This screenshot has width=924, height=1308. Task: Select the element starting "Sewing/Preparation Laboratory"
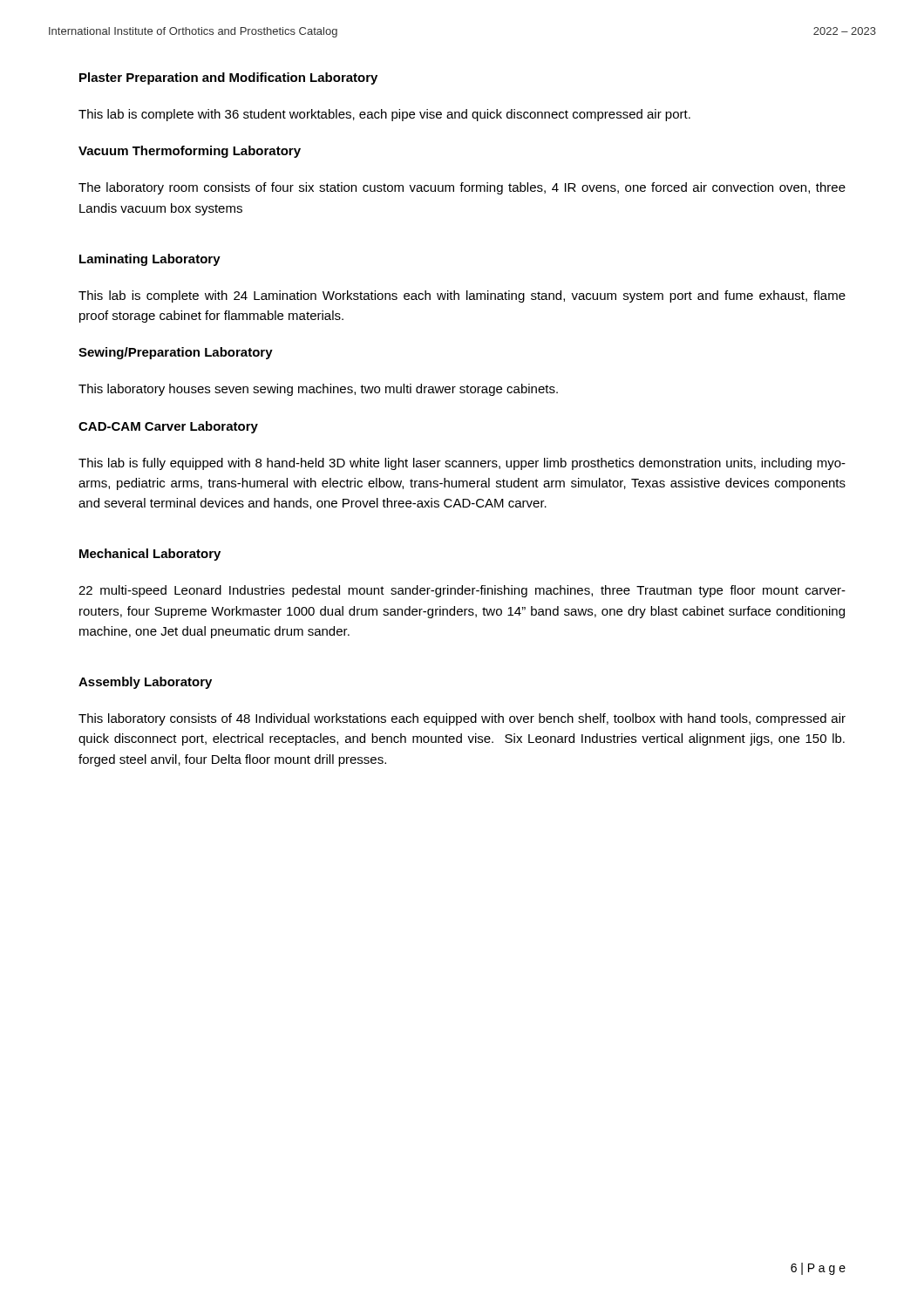point(176,353)
